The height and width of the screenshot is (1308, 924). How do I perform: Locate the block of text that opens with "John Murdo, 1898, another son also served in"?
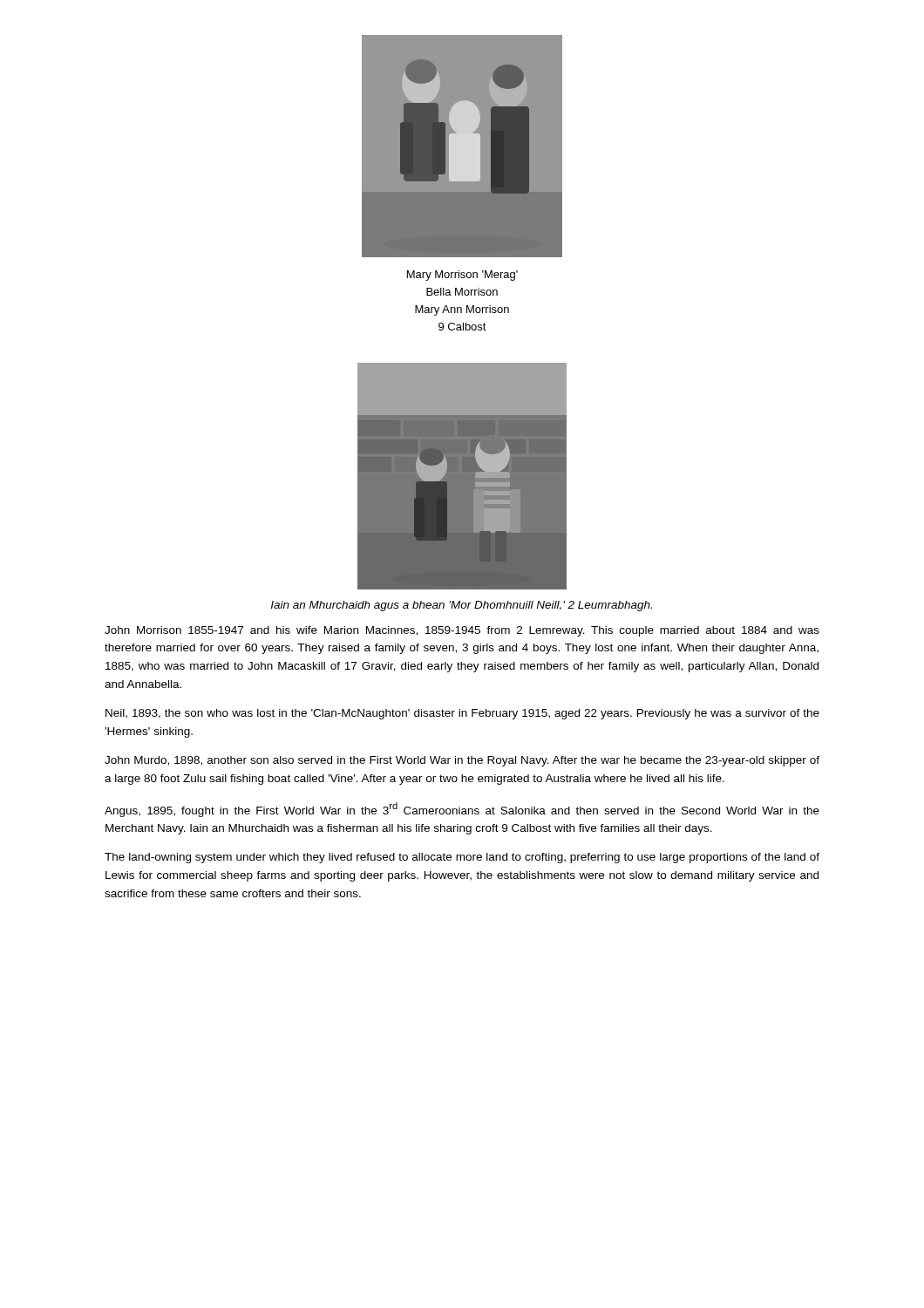(x=462, y=769)
